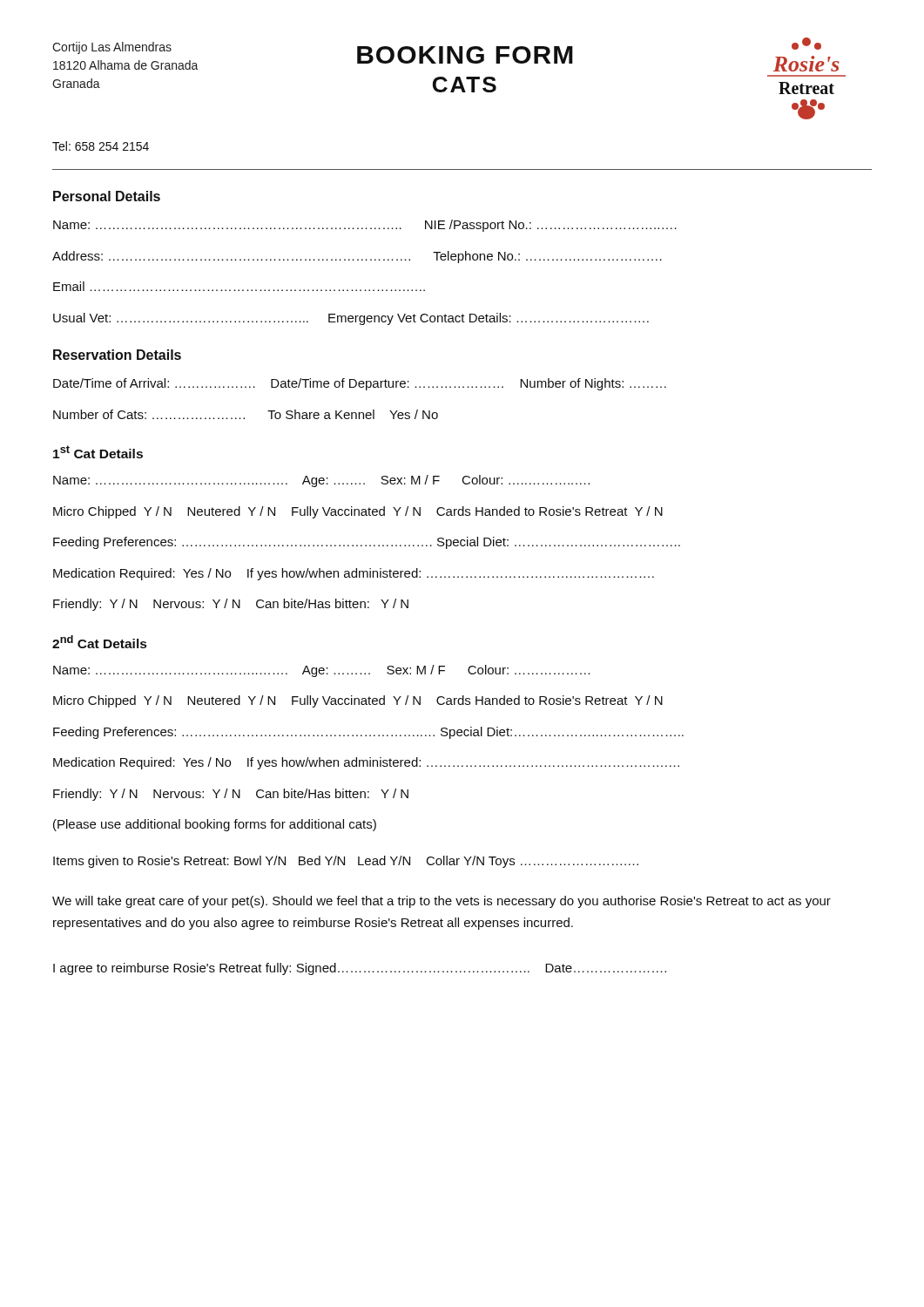Locate the text block starting "I agree to reimburse Rosie's Retreat fully:"

point(360,967)
